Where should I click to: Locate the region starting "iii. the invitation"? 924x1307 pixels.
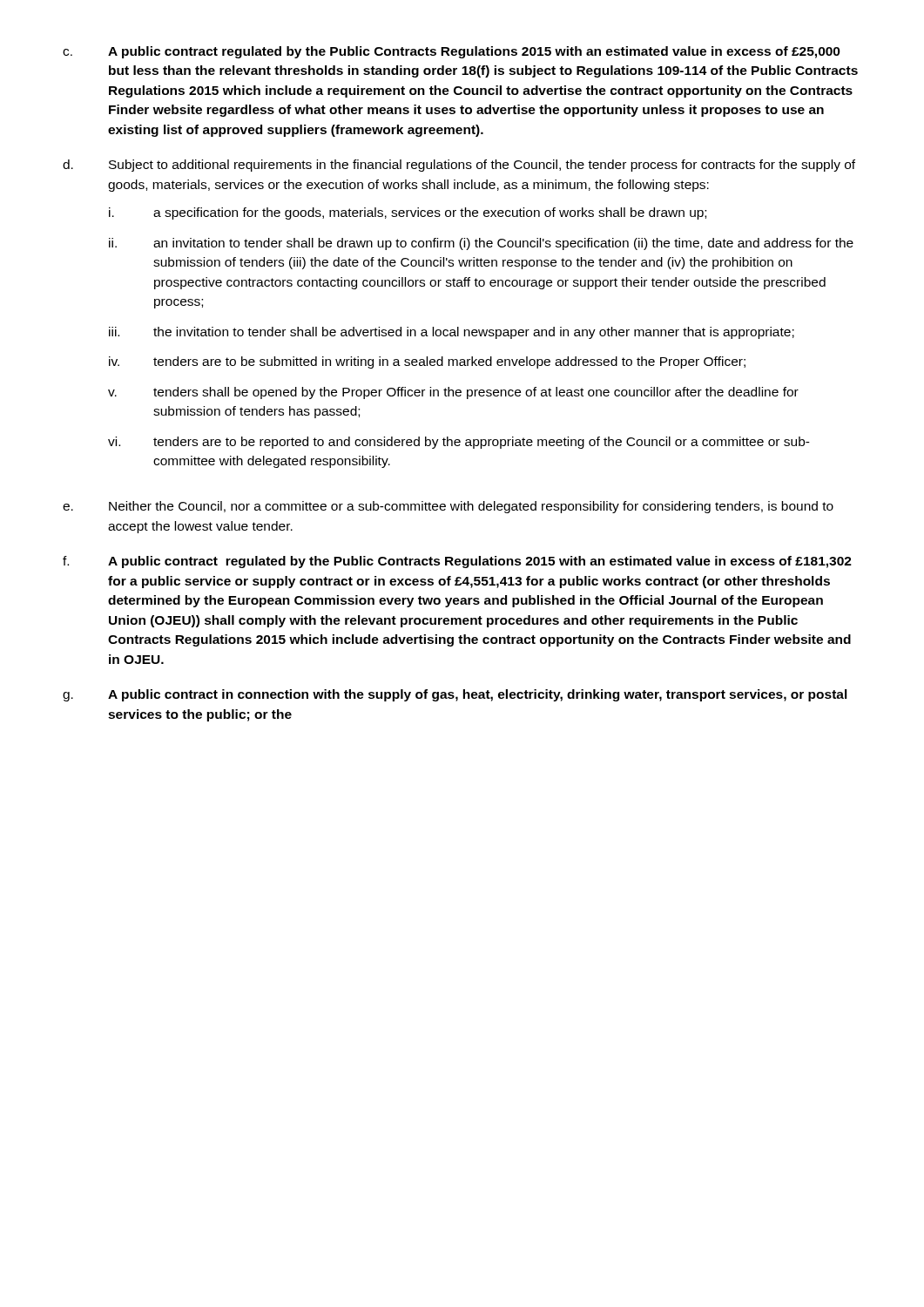pos(485,332)
